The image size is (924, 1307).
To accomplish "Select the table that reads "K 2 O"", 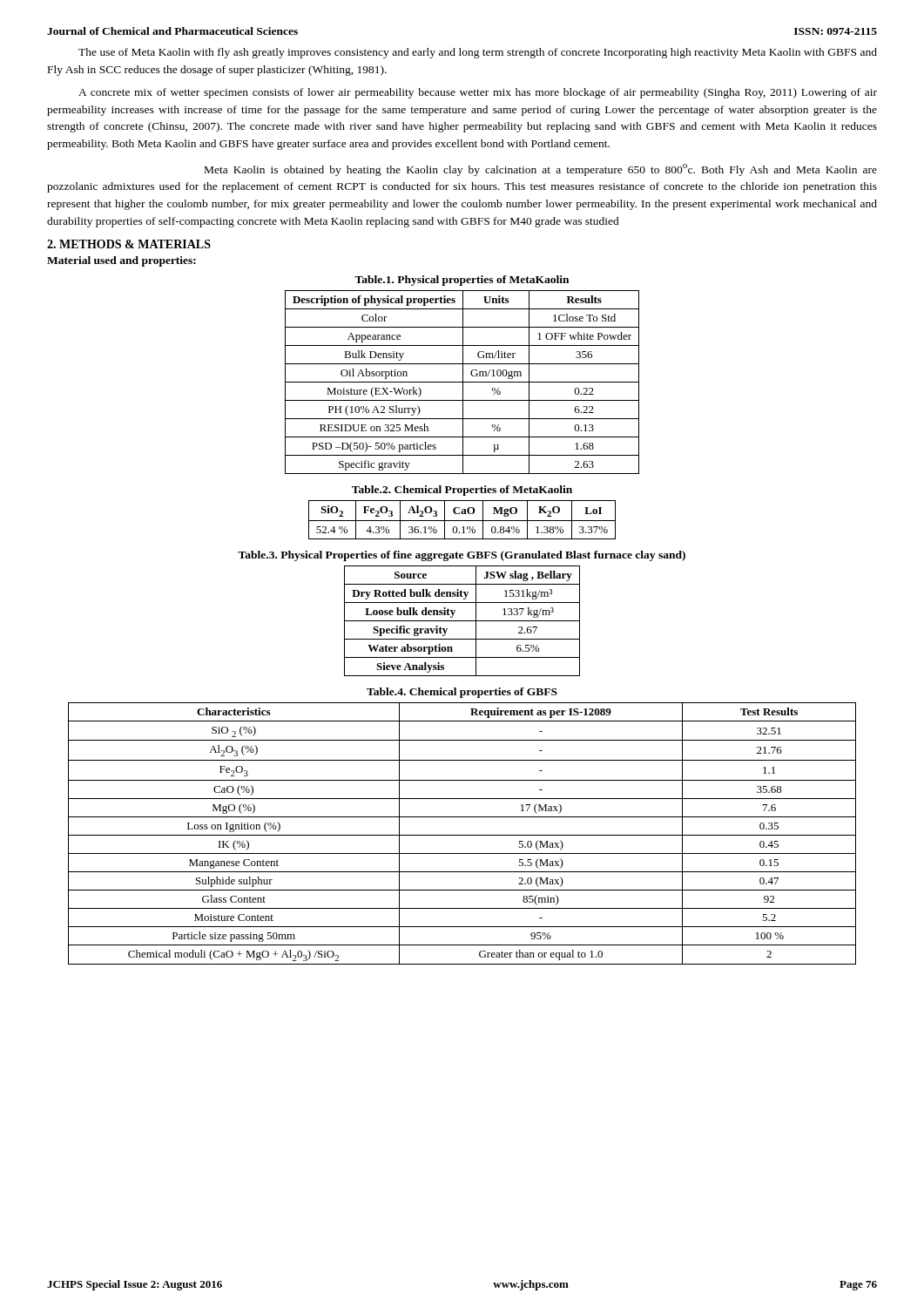I will point(462,511).
